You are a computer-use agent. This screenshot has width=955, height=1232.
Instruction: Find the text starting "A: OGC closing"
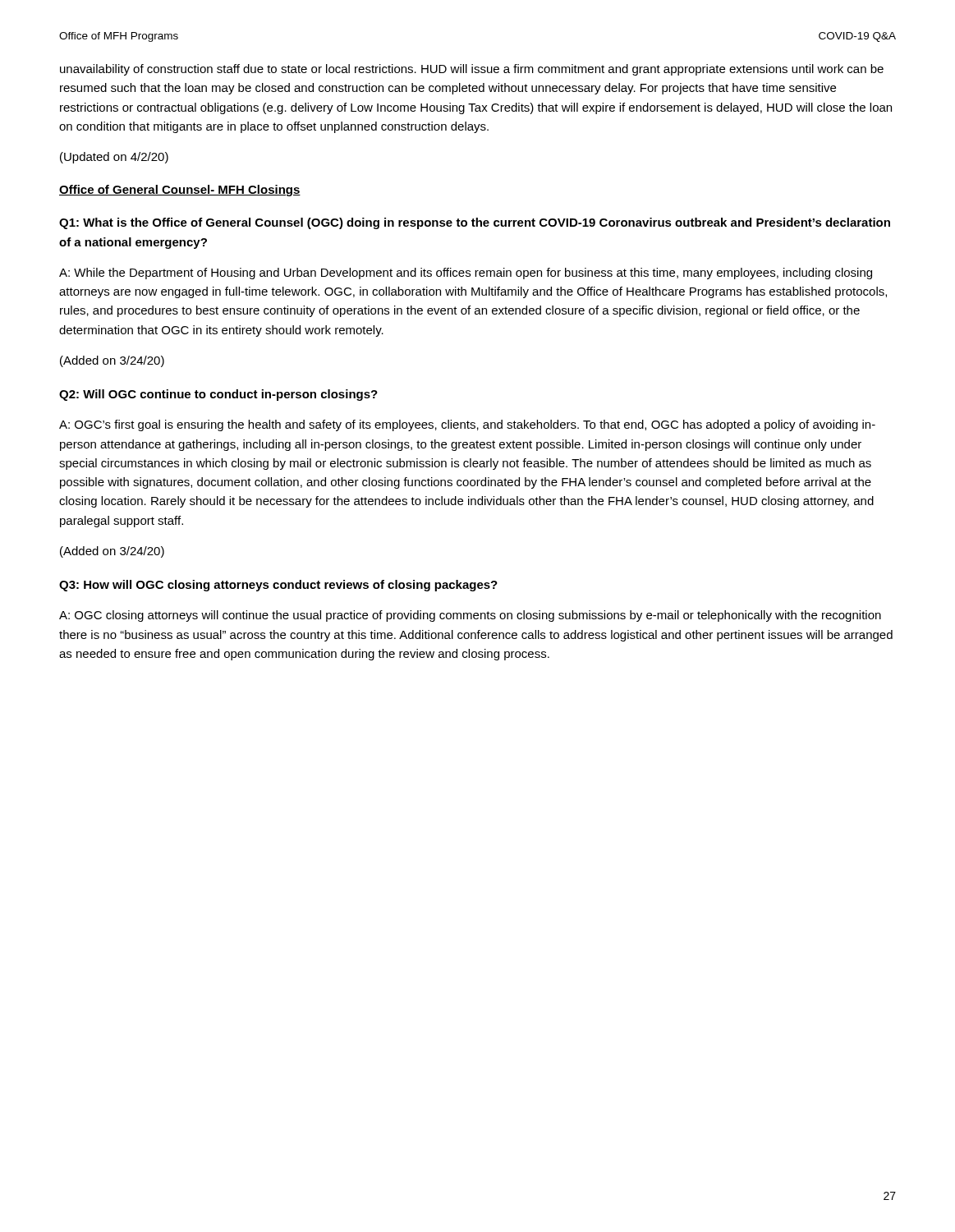476,634
